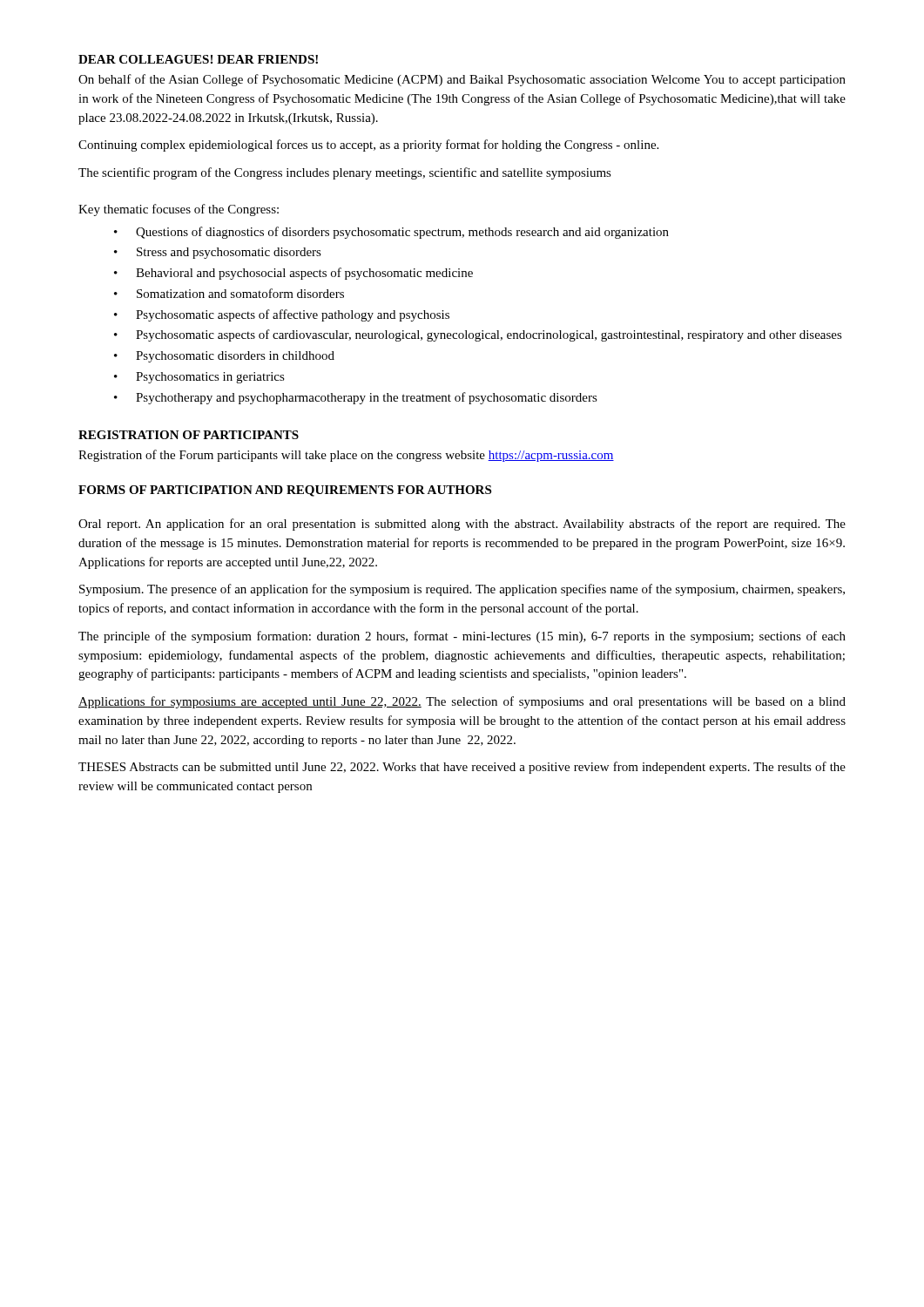This screenshot has height=1307, width=924.
Task: Locate the passage starting "• Psychosomatic disorders"
Action: click(224, 356)
